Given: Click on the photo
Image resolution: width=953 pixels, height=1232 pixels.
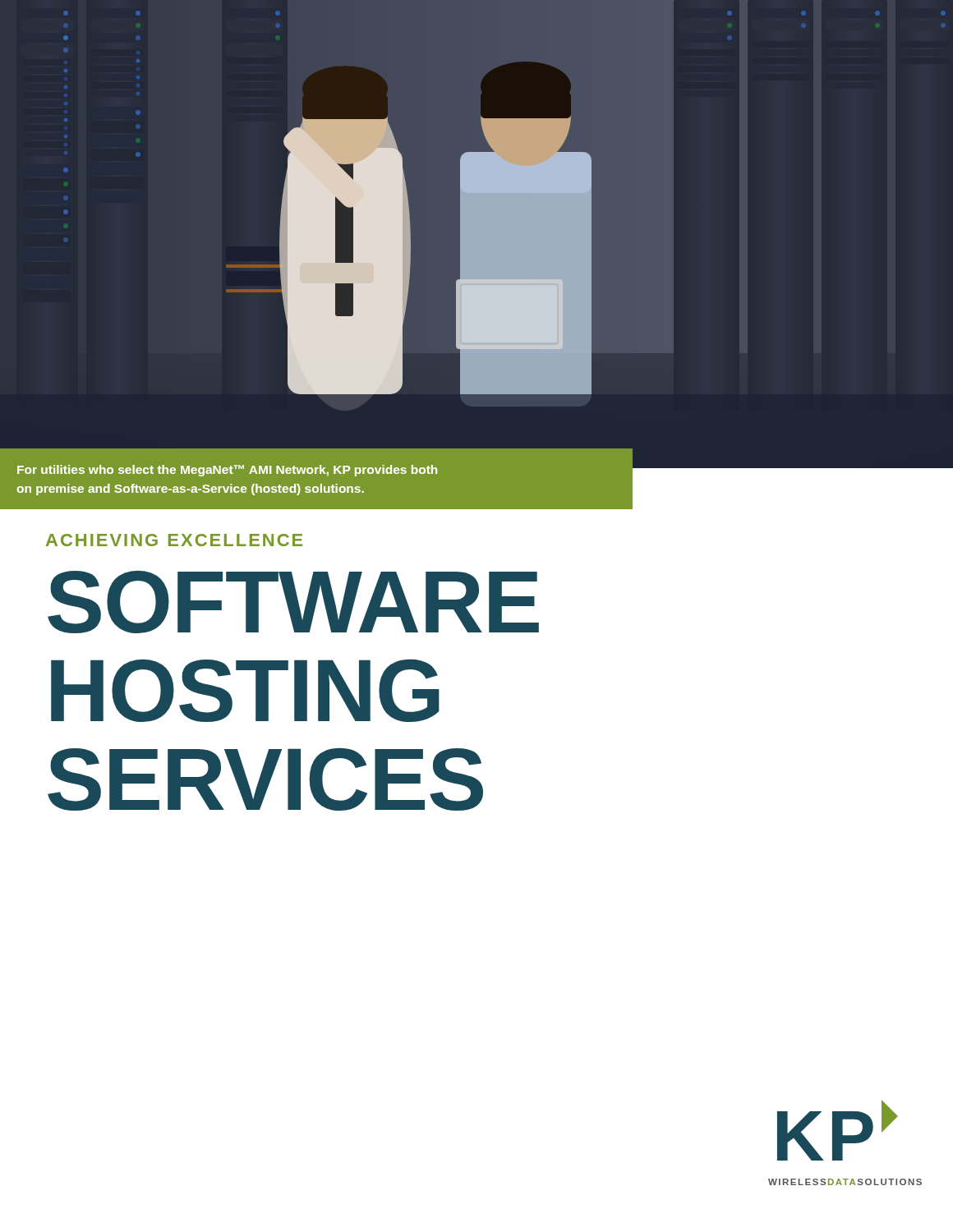Looking at the screenshot, I should click(x=476, y=255).
